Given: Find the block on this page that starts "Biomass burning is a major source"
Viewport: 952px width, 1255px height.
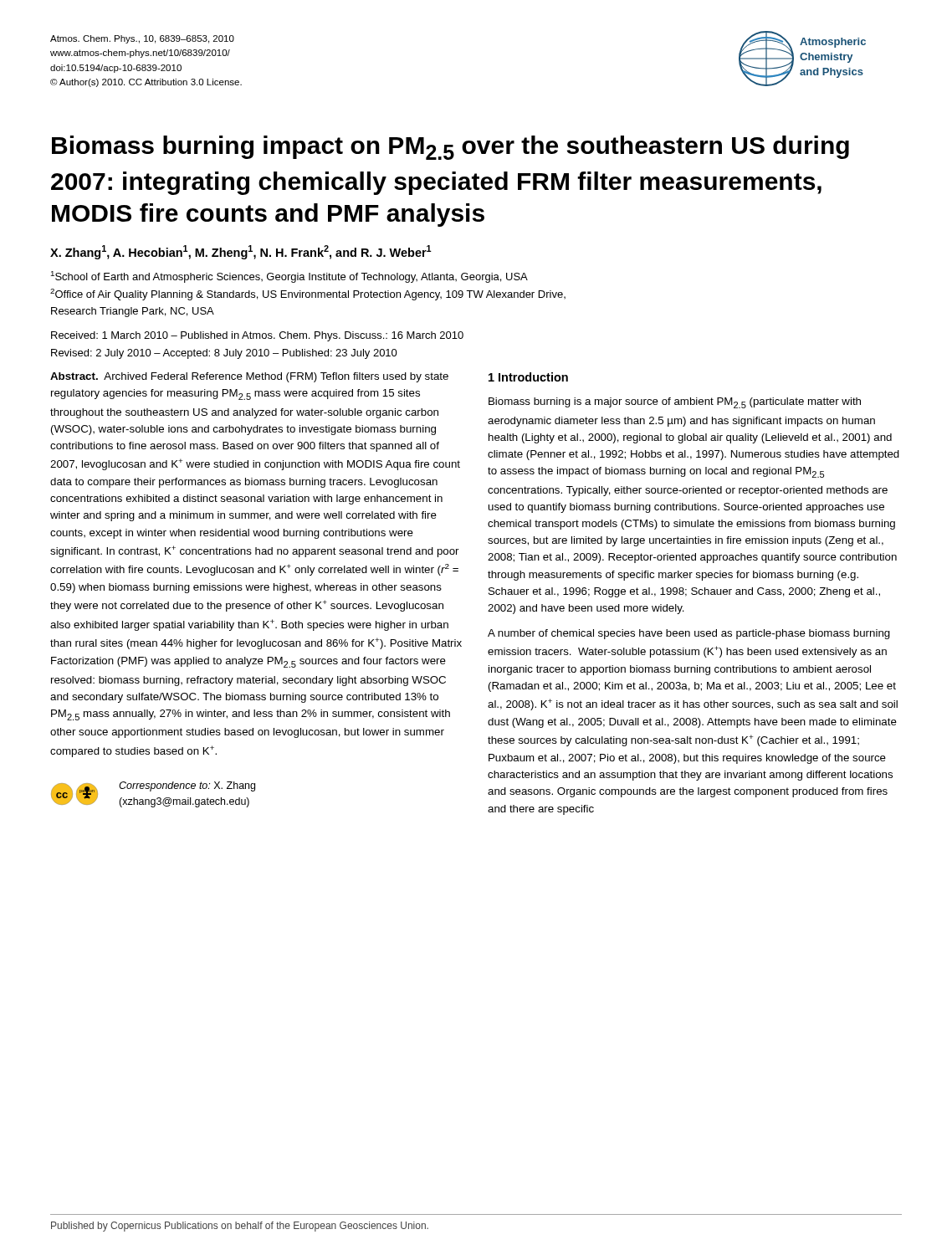Looking at the screenshot, I should coord(695,605).
